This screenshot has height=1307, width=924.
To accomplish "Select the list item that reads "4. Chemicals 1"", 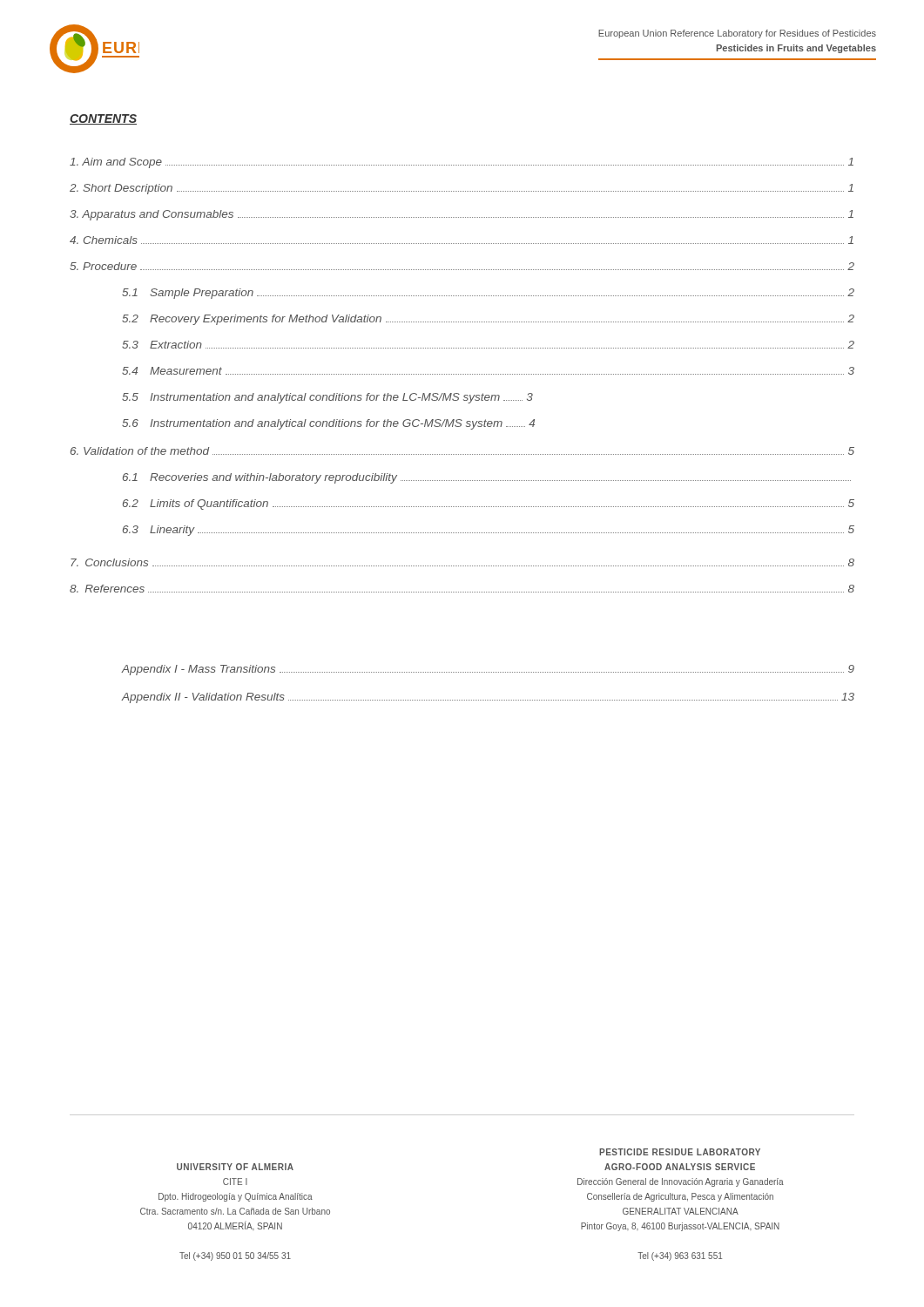I will (462, 240).
